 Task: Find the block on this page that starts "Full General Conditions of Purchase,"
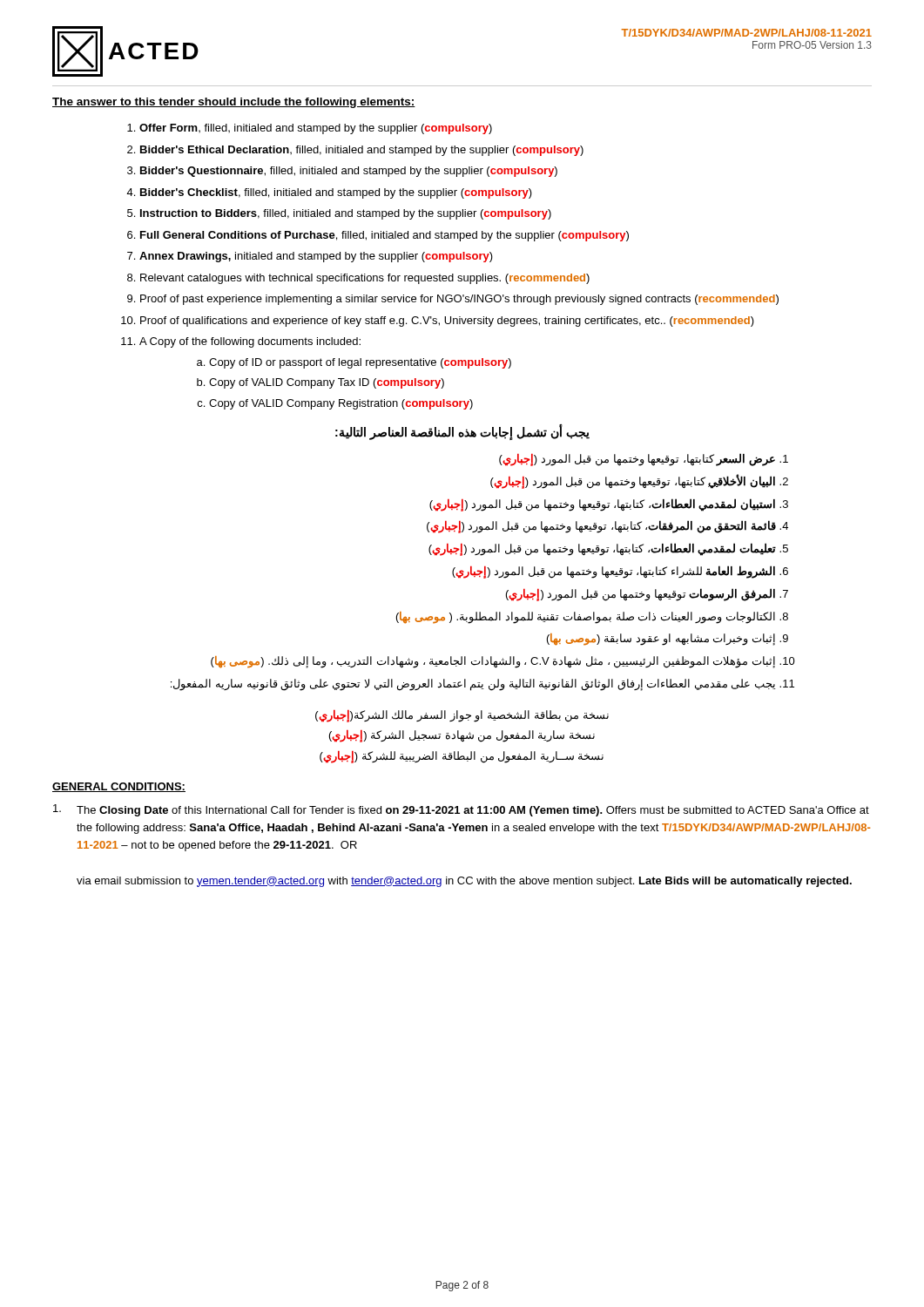(384, 234)
